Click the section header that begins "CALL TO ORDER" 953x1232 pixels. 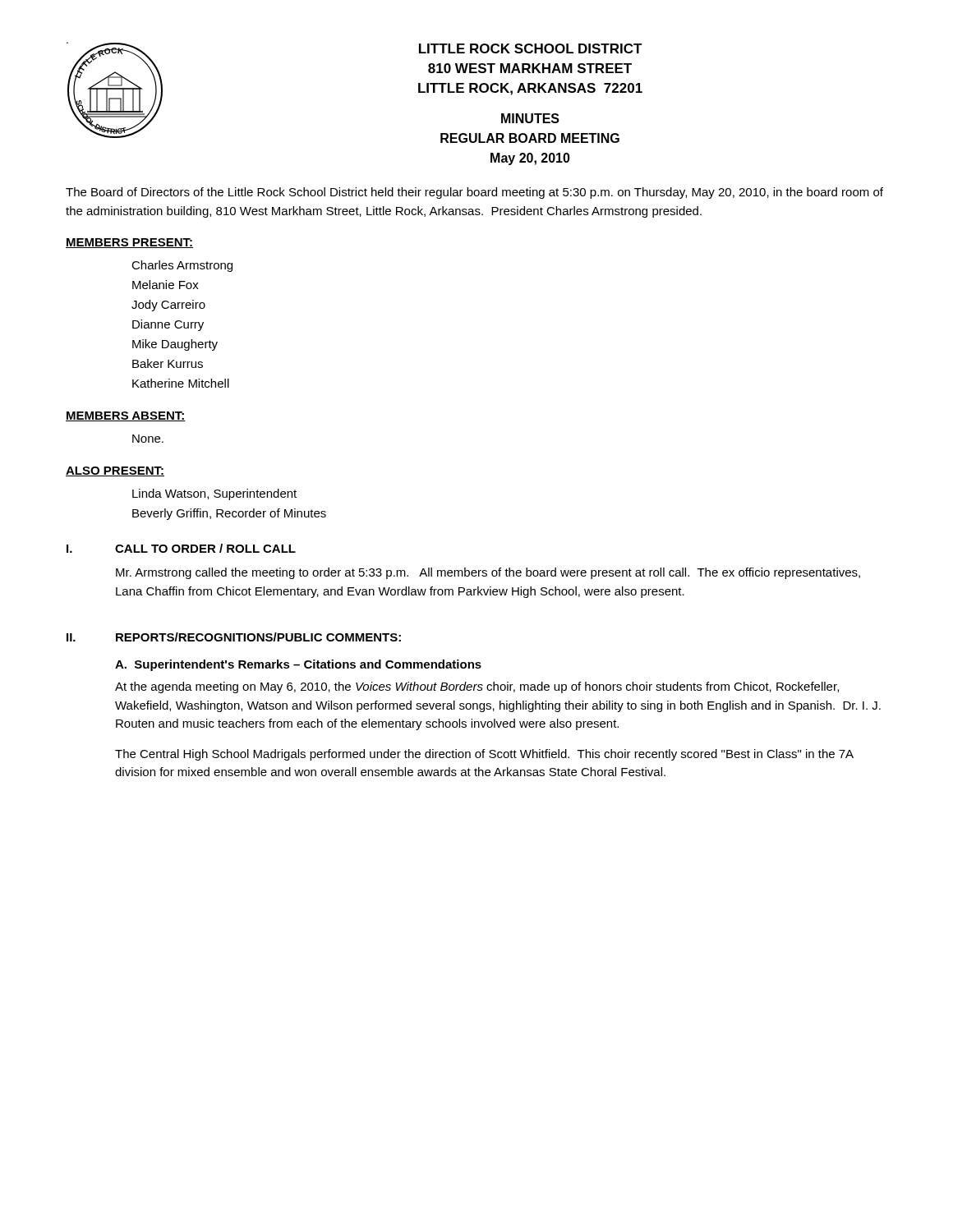point(205,549)
